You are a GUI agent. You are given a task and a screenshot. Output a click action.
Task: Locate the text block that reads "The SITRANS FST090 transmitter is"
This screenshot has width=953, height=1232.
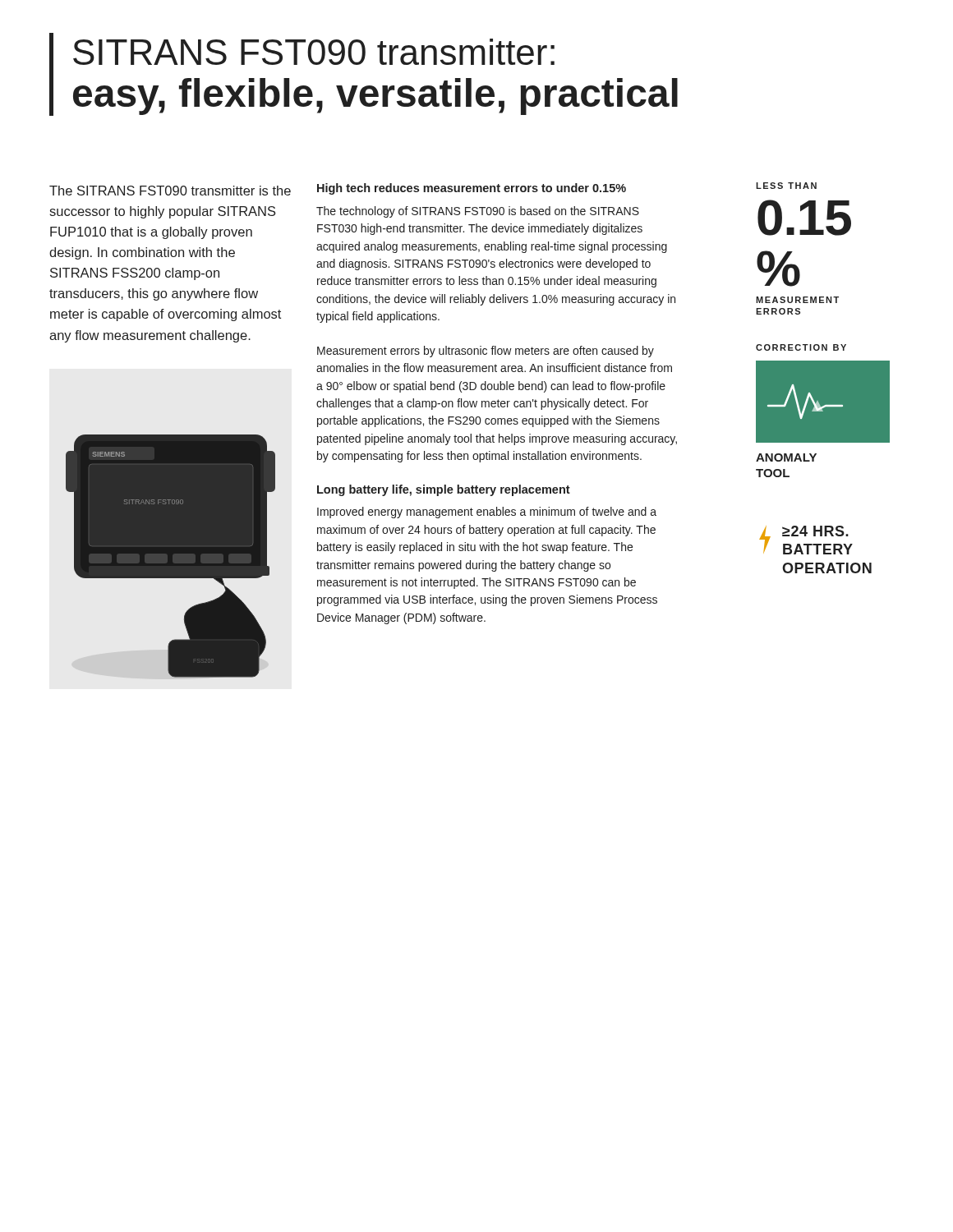click(x=170, y=263)
